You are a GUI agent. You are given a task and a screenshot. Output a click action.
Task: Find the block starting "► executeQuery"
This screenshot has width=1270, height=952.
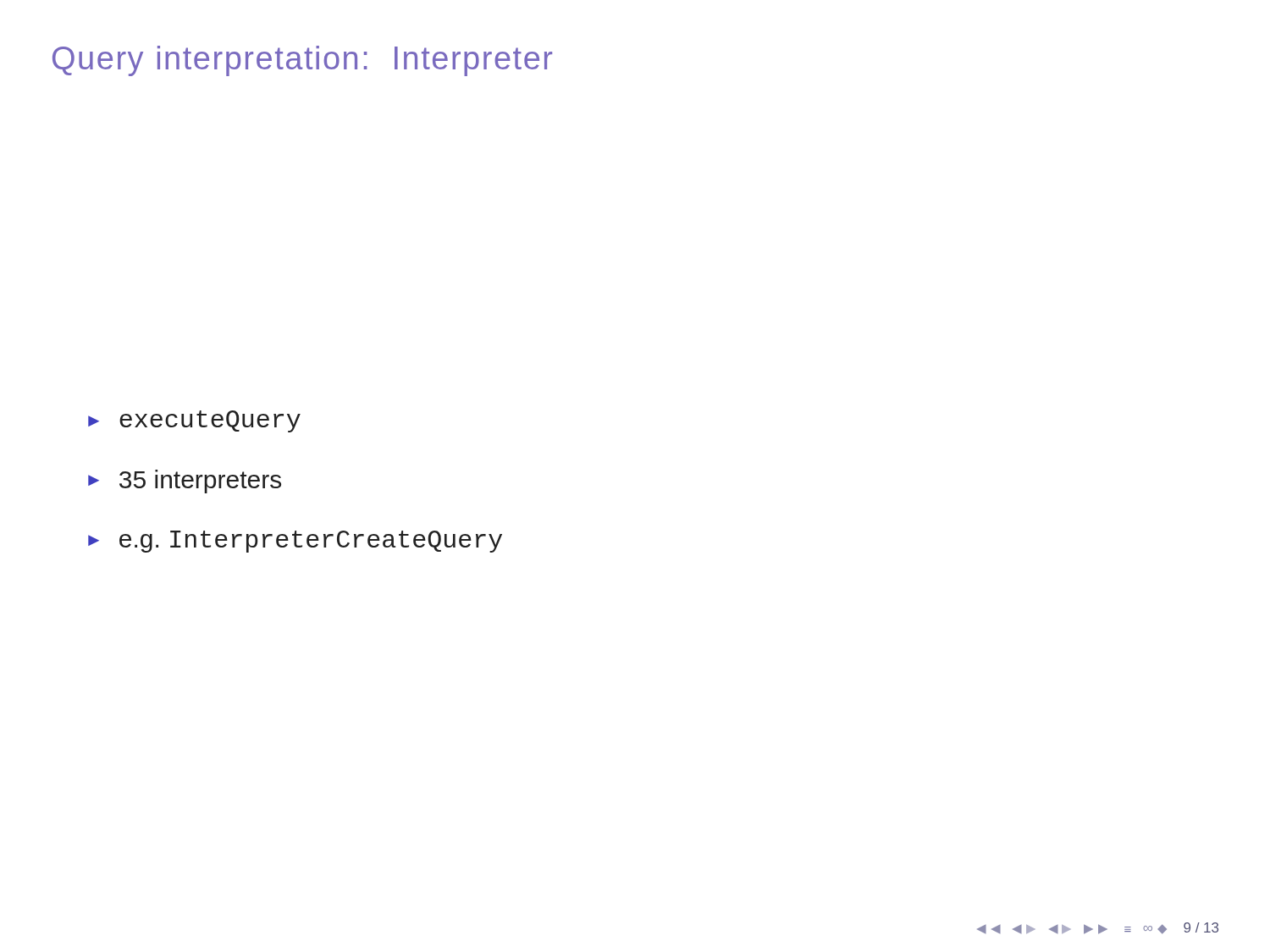[x=193, y=421]
